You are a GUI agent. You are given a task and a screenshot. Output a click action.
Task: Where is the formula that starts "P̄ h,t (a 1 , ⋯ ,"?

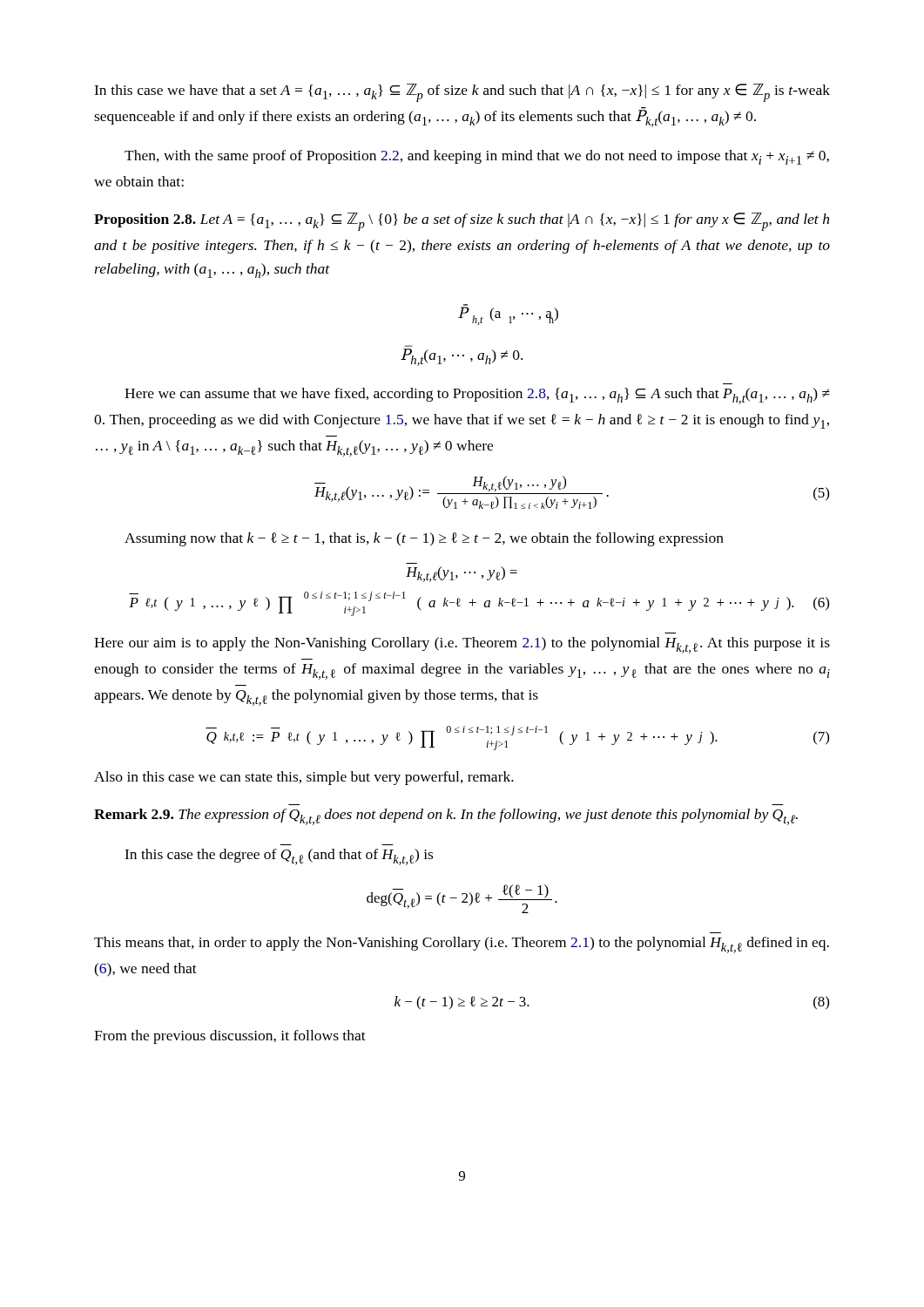point(508,315)
